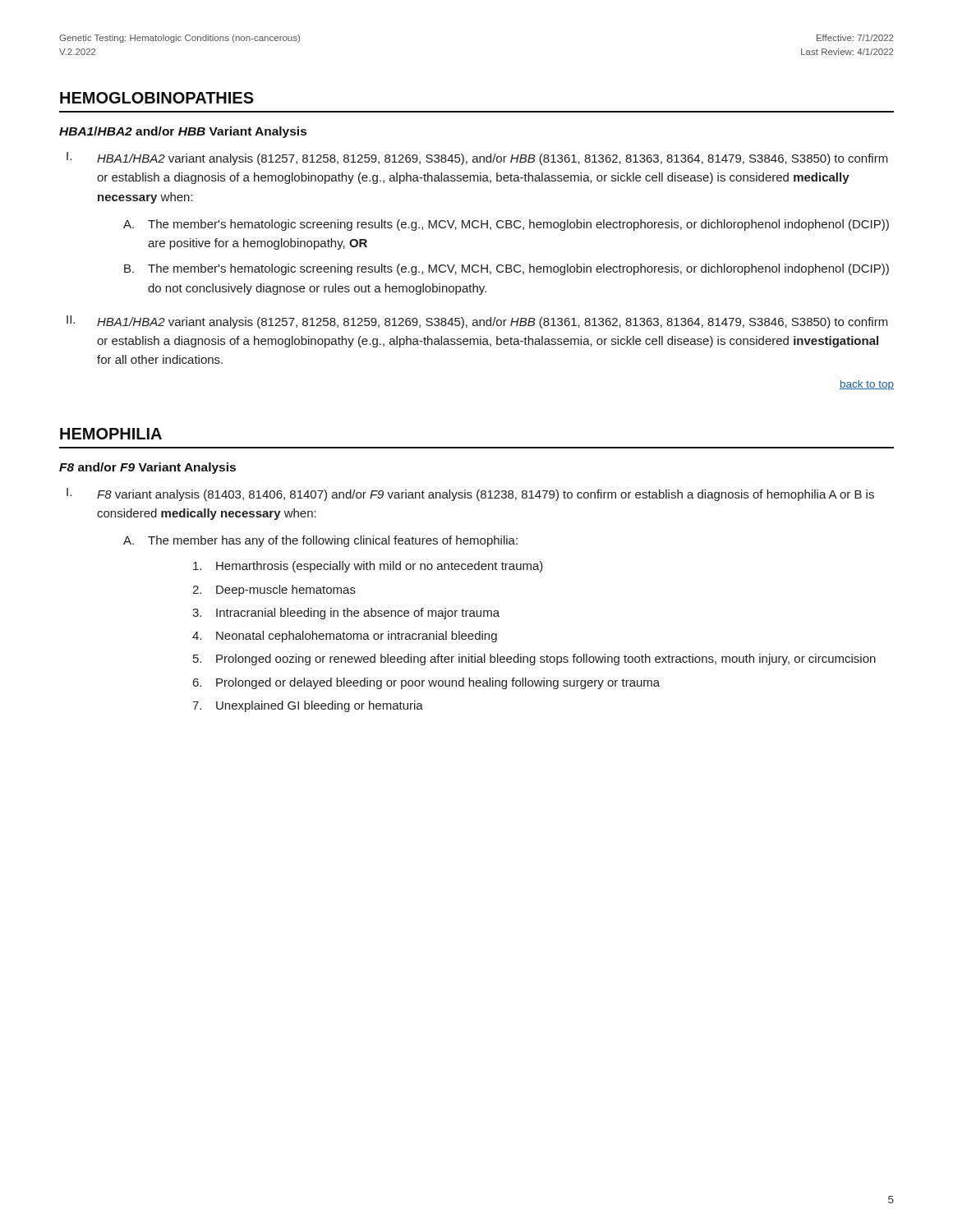The image size is (953, 1232).
Task: Select the section header containing "HBA1/HBA2 and/or HBB Variant Analysis"
Action: 183,131
